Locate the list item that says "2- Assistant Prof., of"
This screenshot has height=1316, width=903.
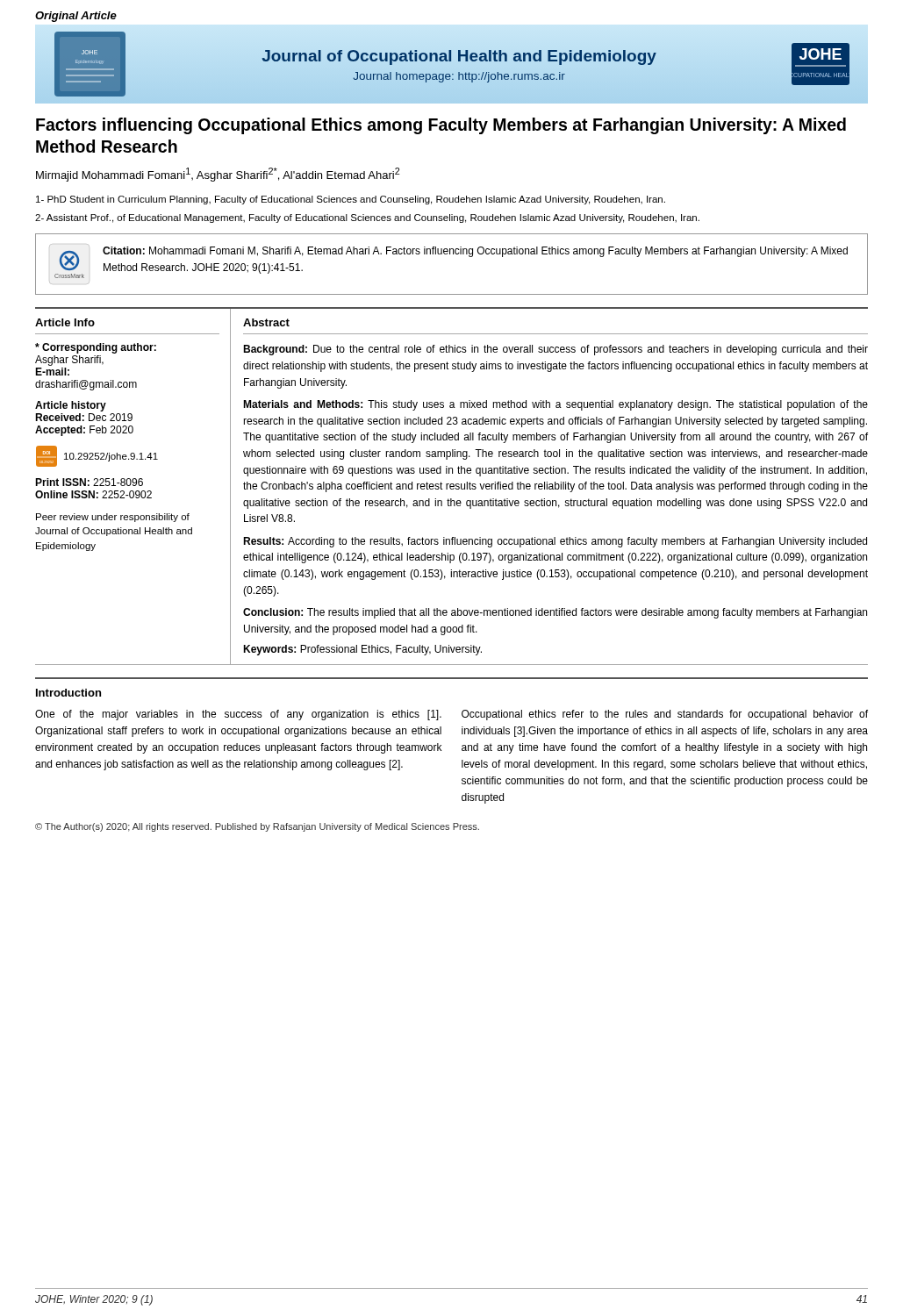(x=368, y=217)
